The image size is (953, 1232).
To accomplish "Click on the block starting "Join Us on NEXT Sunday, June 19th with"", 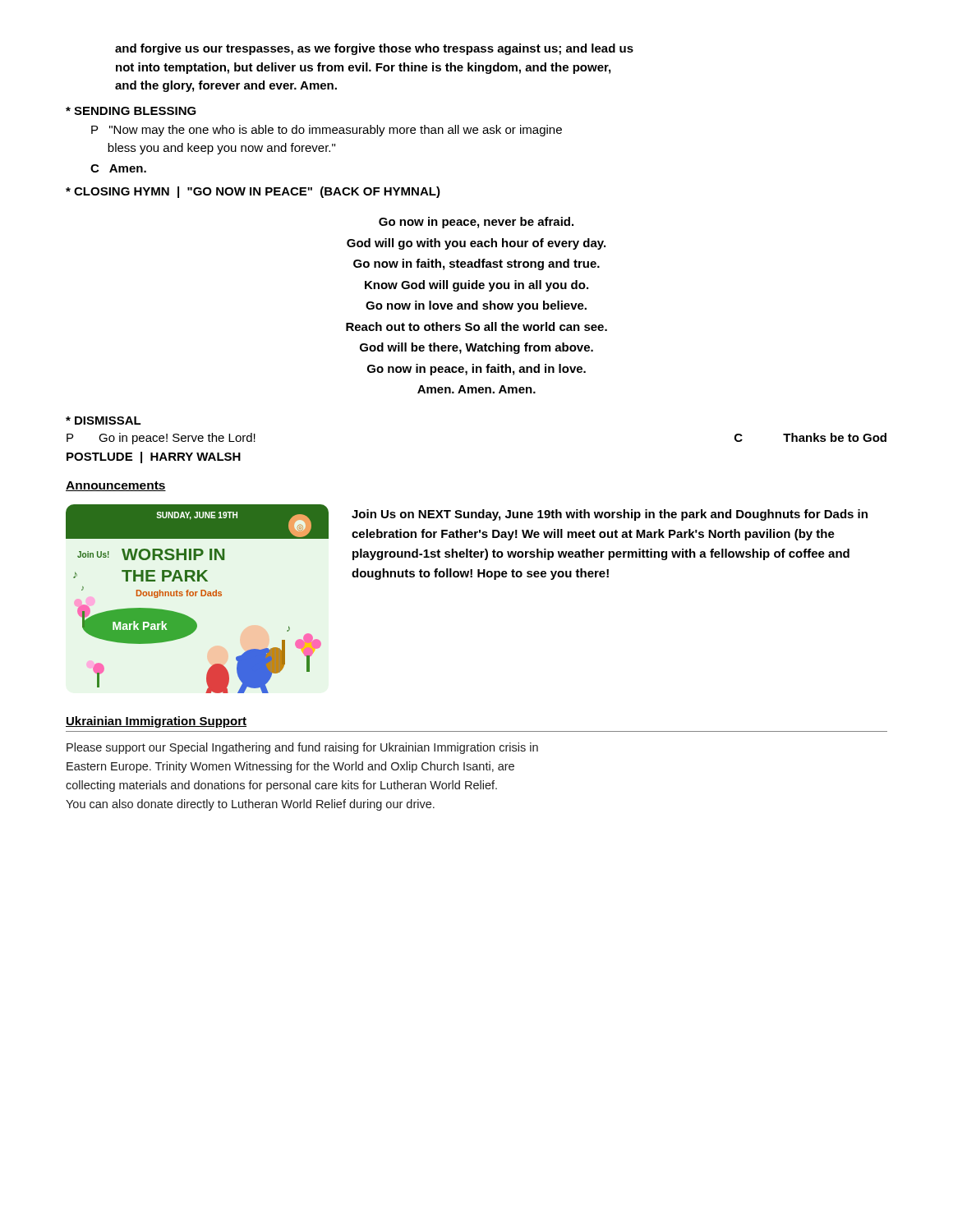I will (x=610, y=543).
